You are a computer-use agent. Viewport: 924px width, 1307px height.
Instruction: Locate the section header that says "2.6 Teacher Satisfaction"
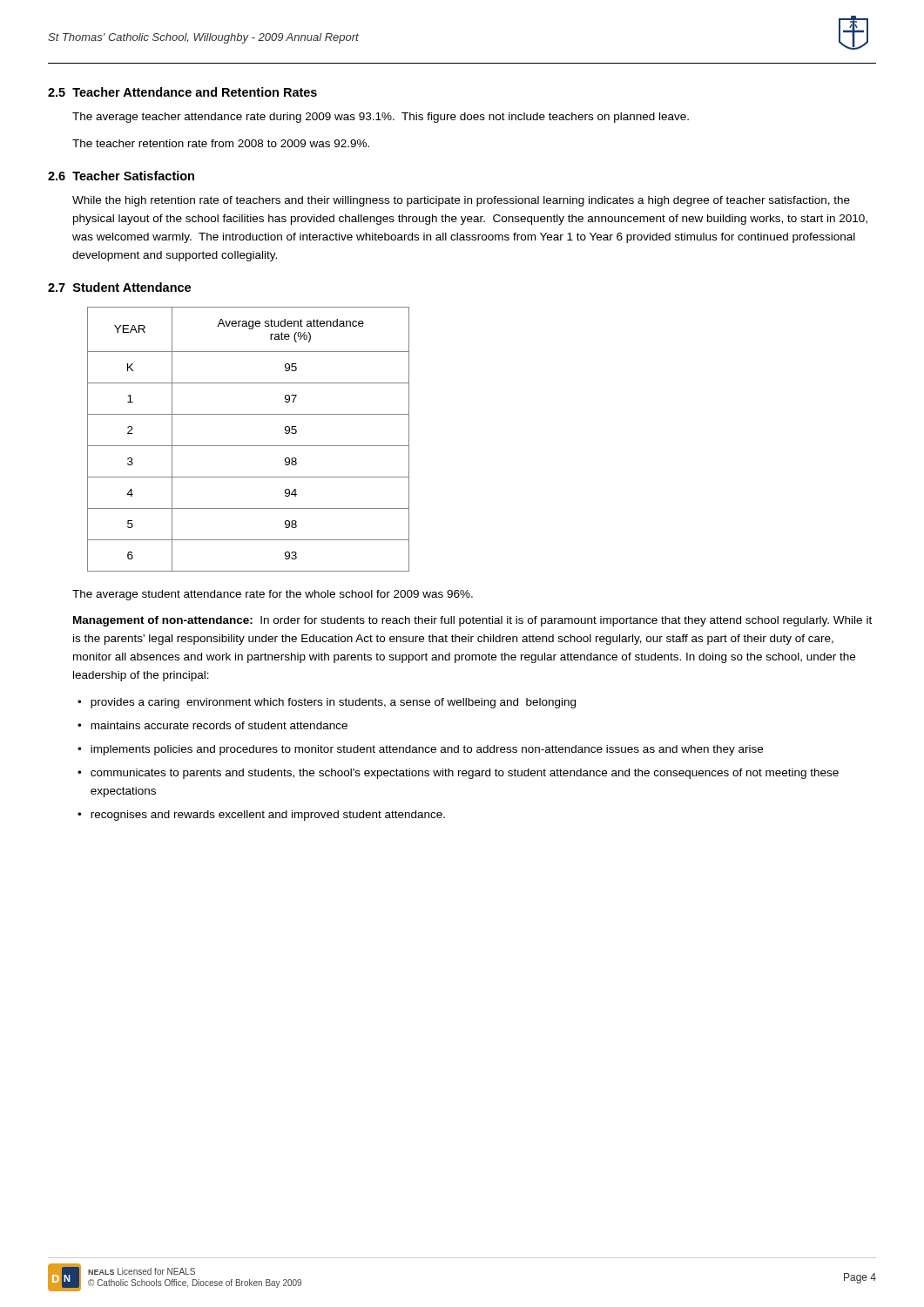click(121, 176)
